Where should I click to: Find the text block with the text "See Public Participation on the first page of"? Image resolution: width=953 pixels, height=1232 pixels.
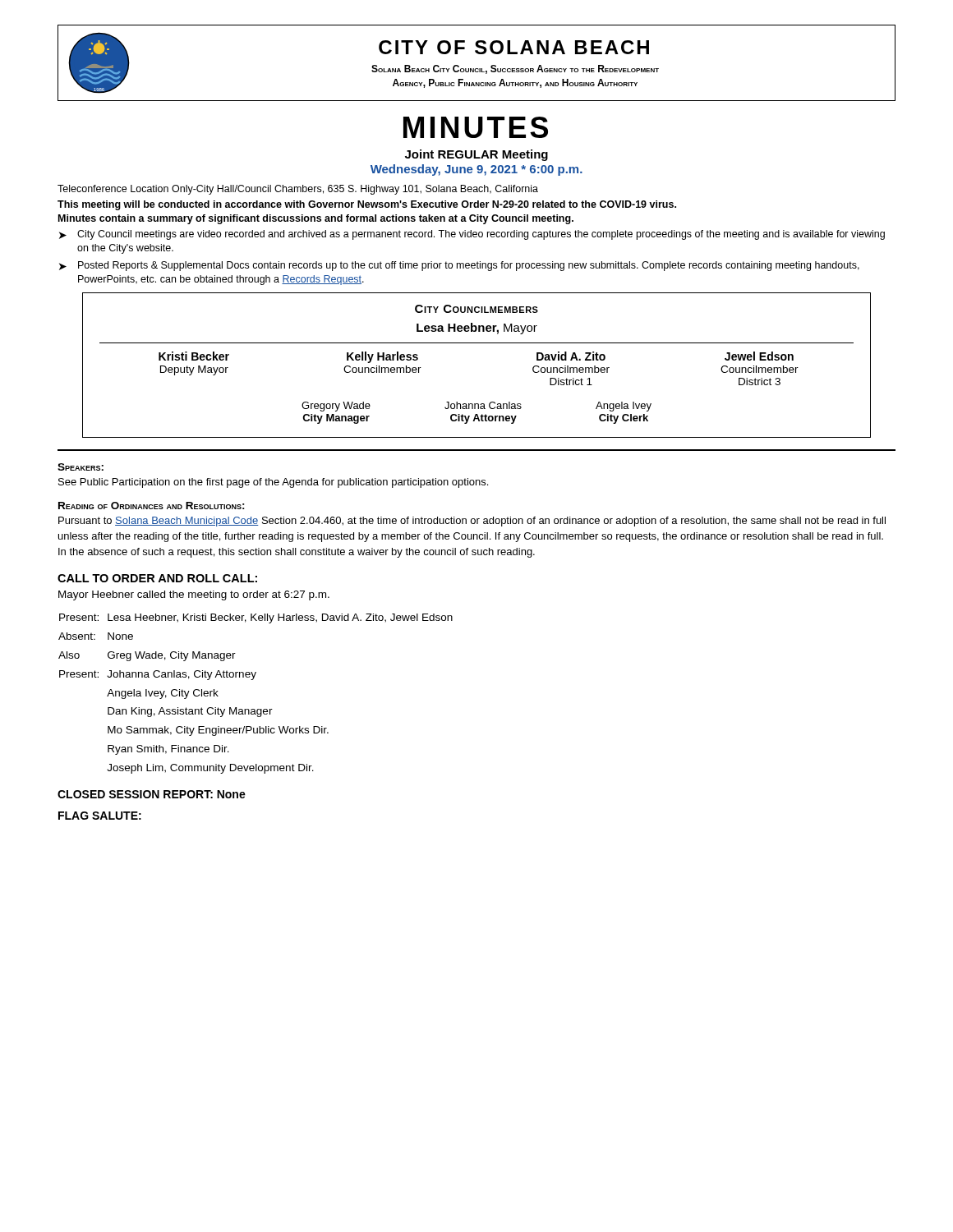click(273, 481)
